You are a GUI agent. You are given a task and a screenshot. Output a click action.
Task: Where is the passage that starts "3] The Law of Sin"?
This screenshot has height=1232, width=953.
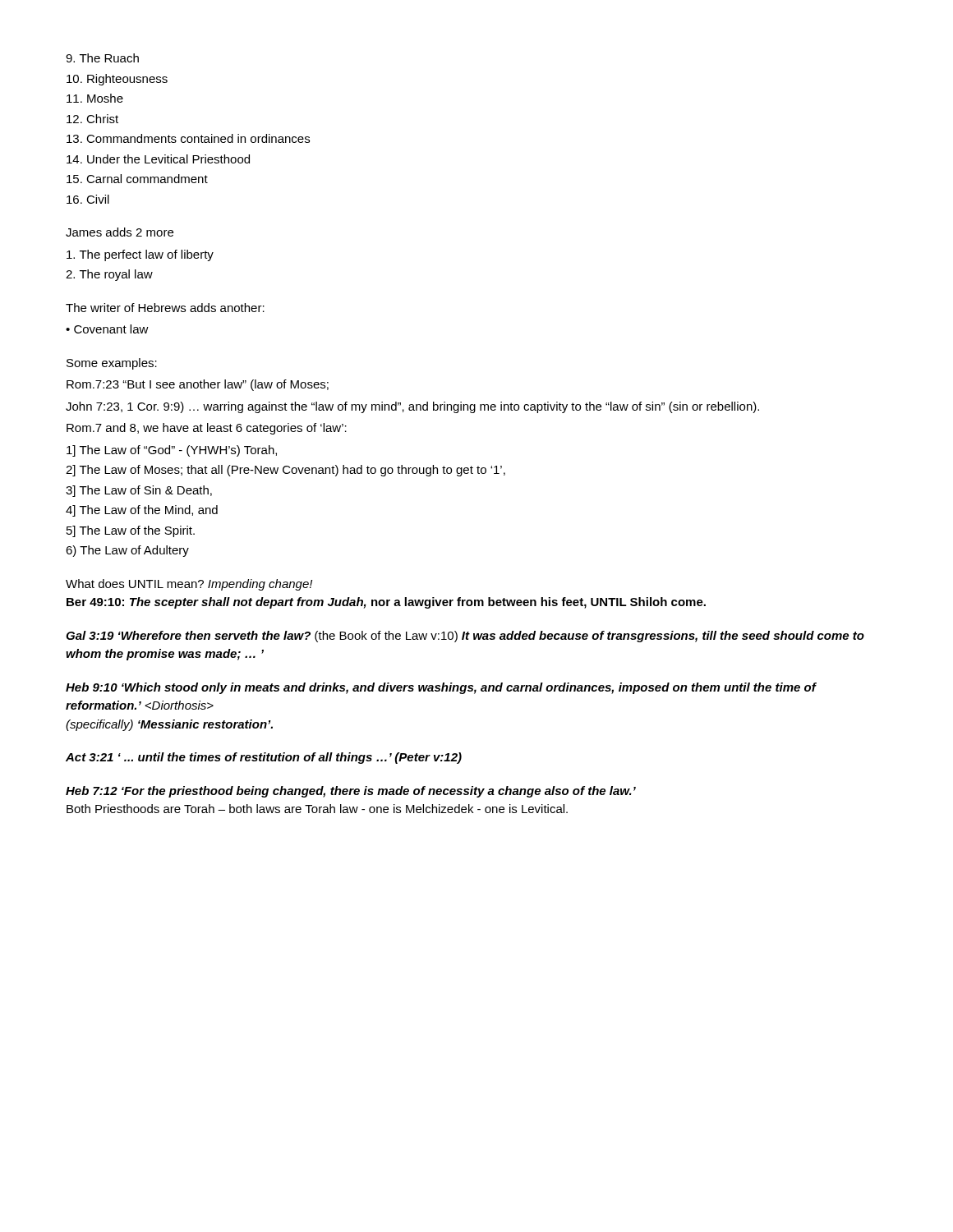coord(139,490)
